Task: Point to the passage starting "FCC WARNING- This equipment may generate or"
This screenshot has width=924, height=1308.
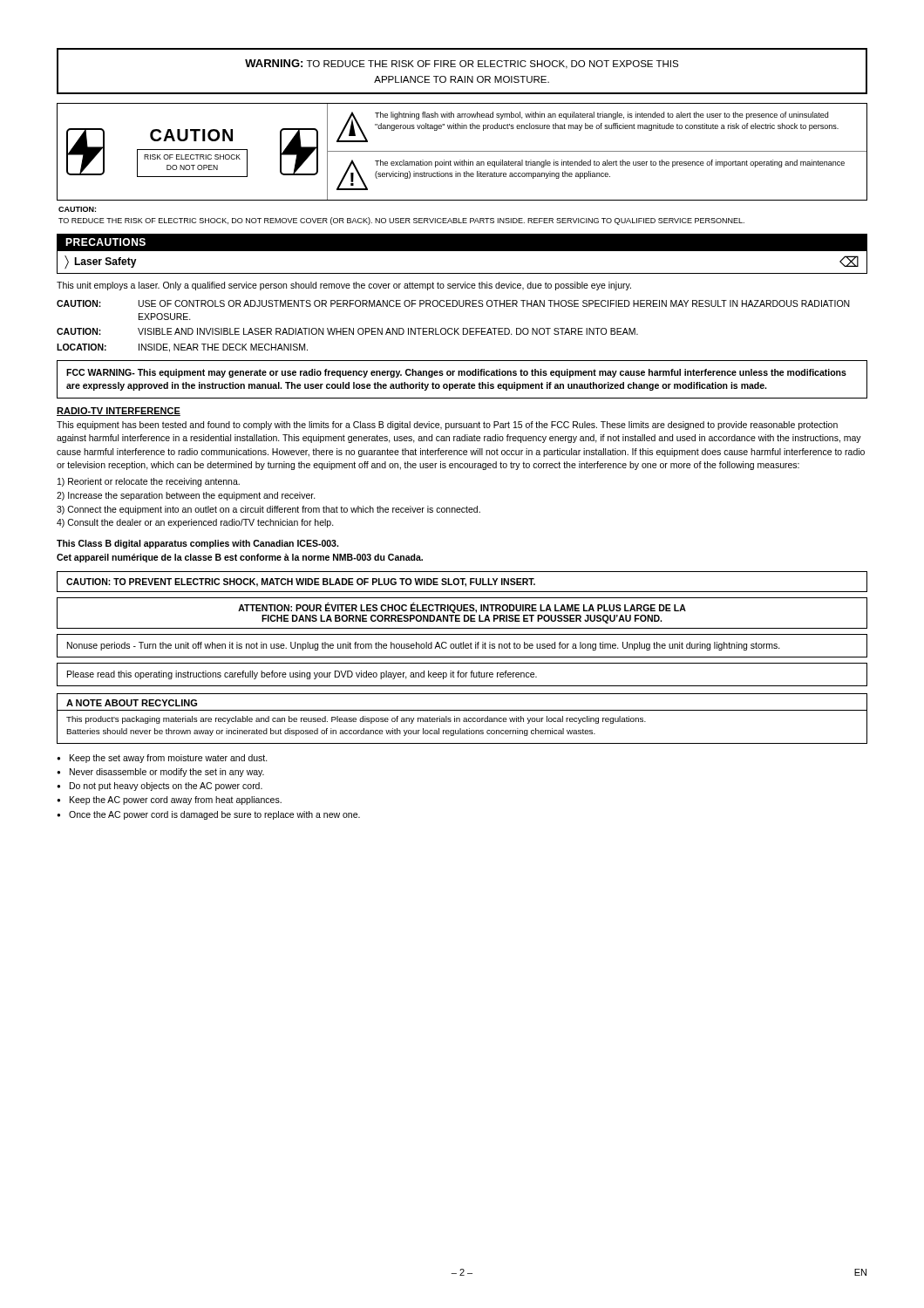Action: (x=456, y=379)
